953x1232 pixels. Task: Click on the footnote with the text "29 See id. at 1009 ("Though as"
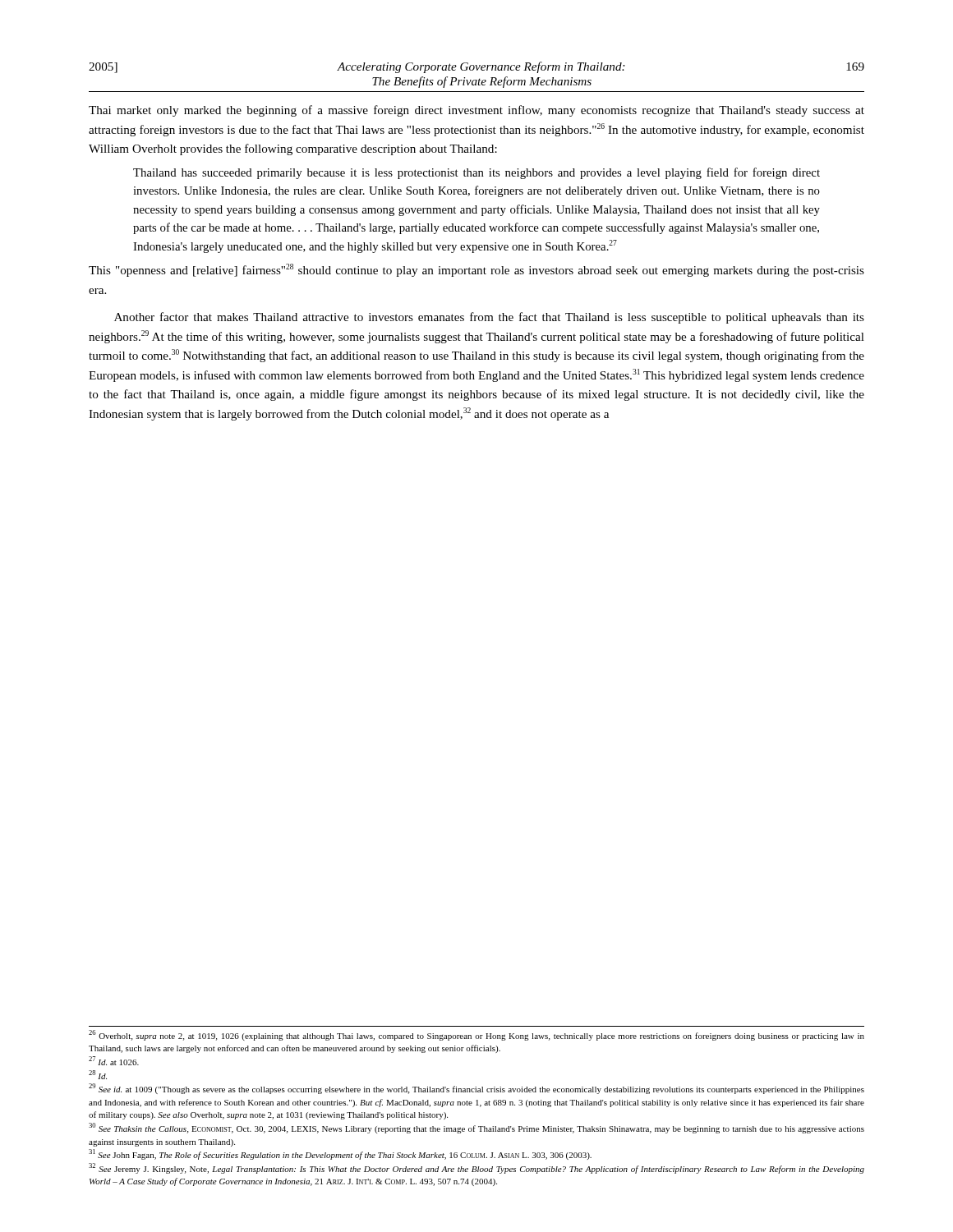pos(476,1102)
